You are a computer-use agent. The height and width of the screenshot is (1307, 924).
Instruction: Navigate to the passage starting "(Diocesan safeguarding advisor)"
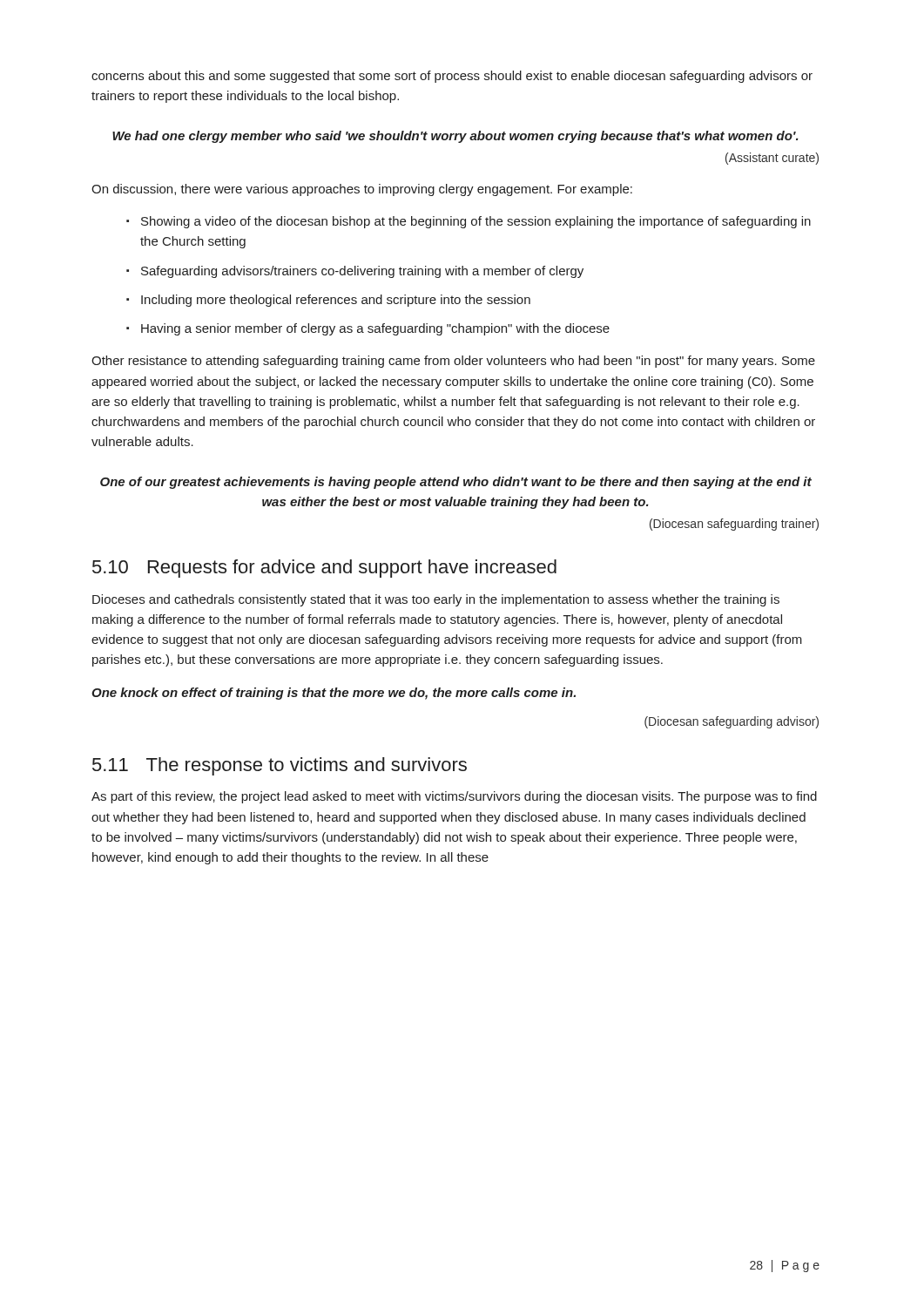tap(732, 721)
